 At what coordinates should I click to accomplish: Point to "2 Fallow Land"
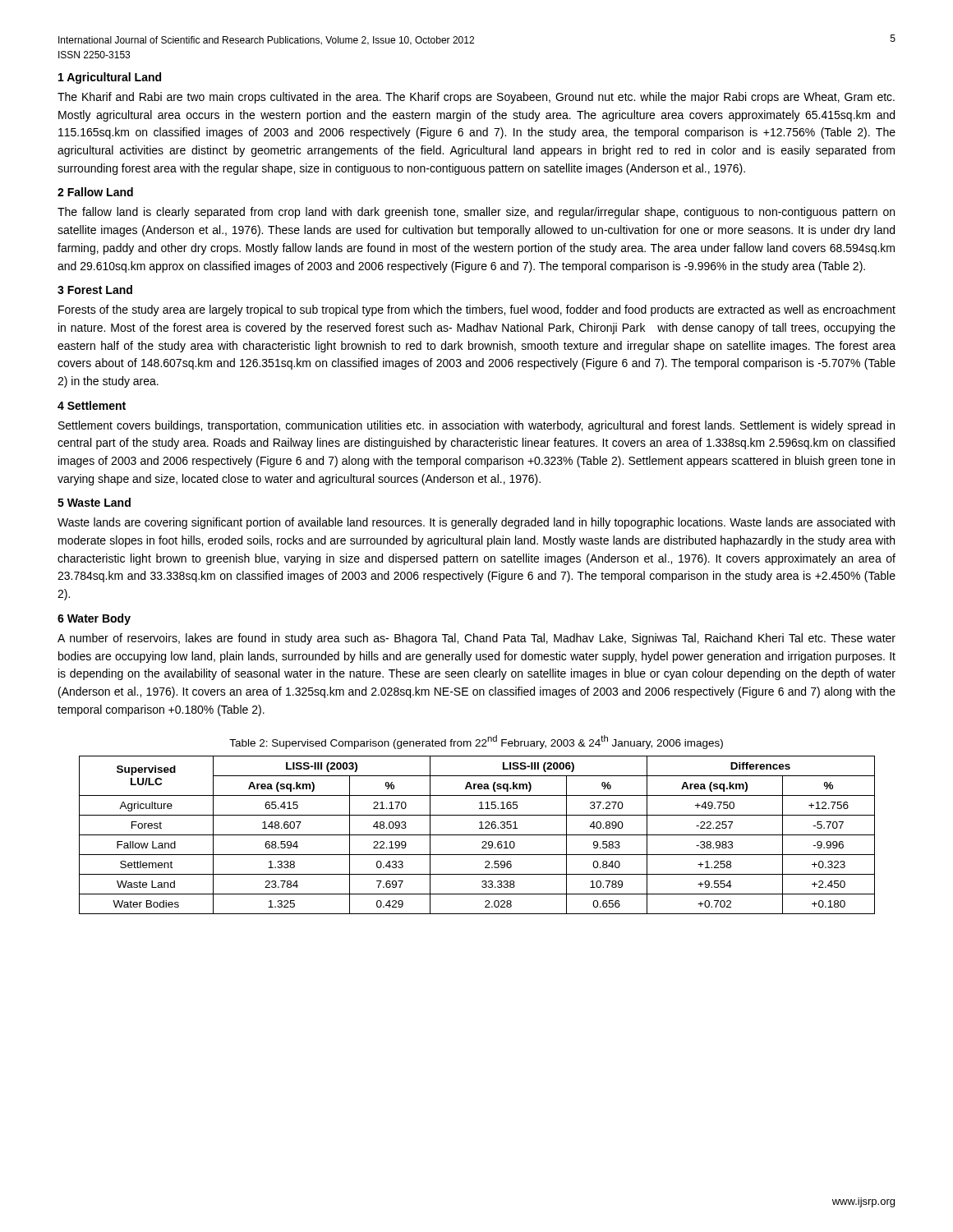pyautogui.click(x=96, y=193)
